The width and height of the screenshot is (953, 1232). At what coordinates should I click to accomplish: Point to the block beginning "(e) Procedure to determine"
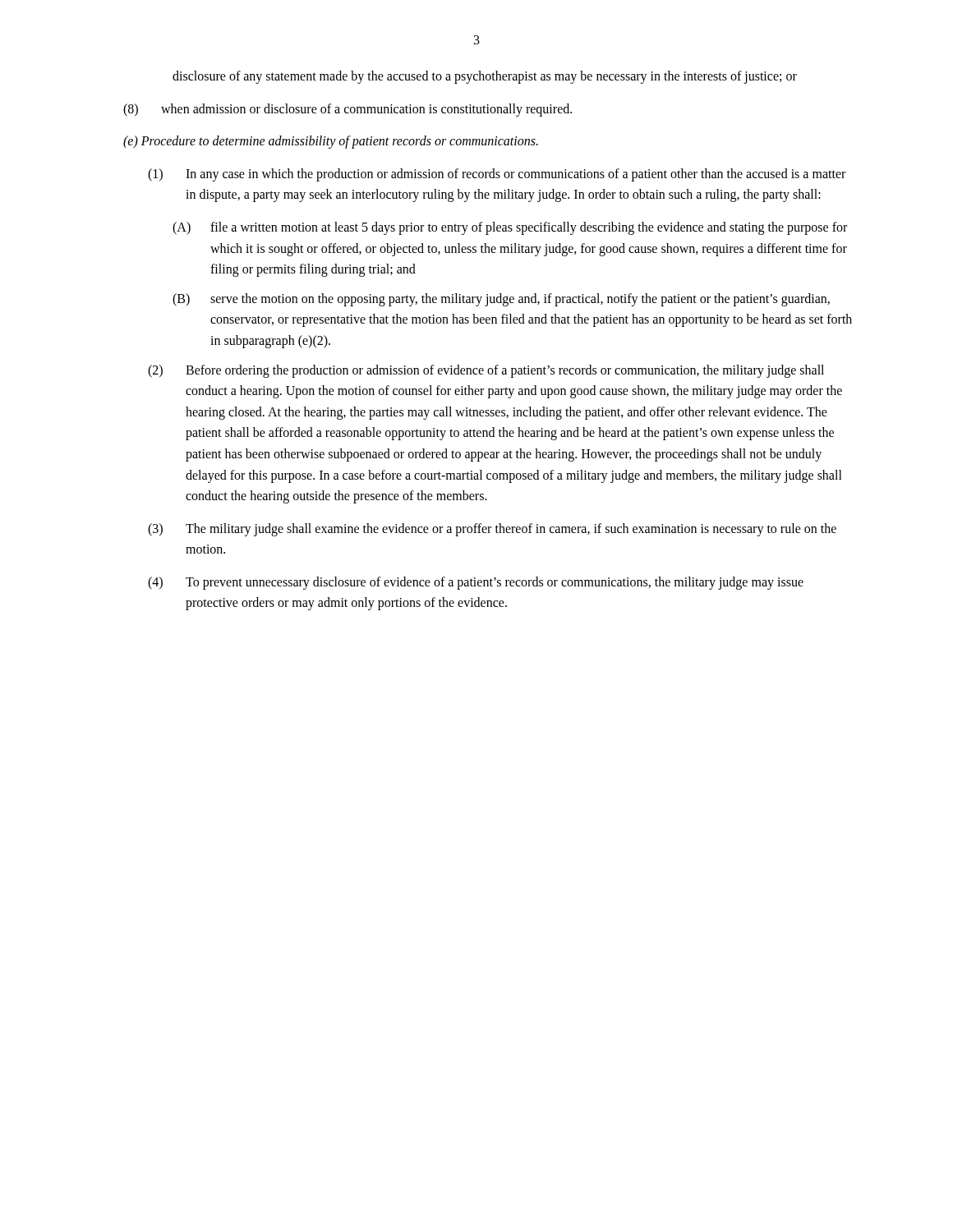(x=331, y=141)
